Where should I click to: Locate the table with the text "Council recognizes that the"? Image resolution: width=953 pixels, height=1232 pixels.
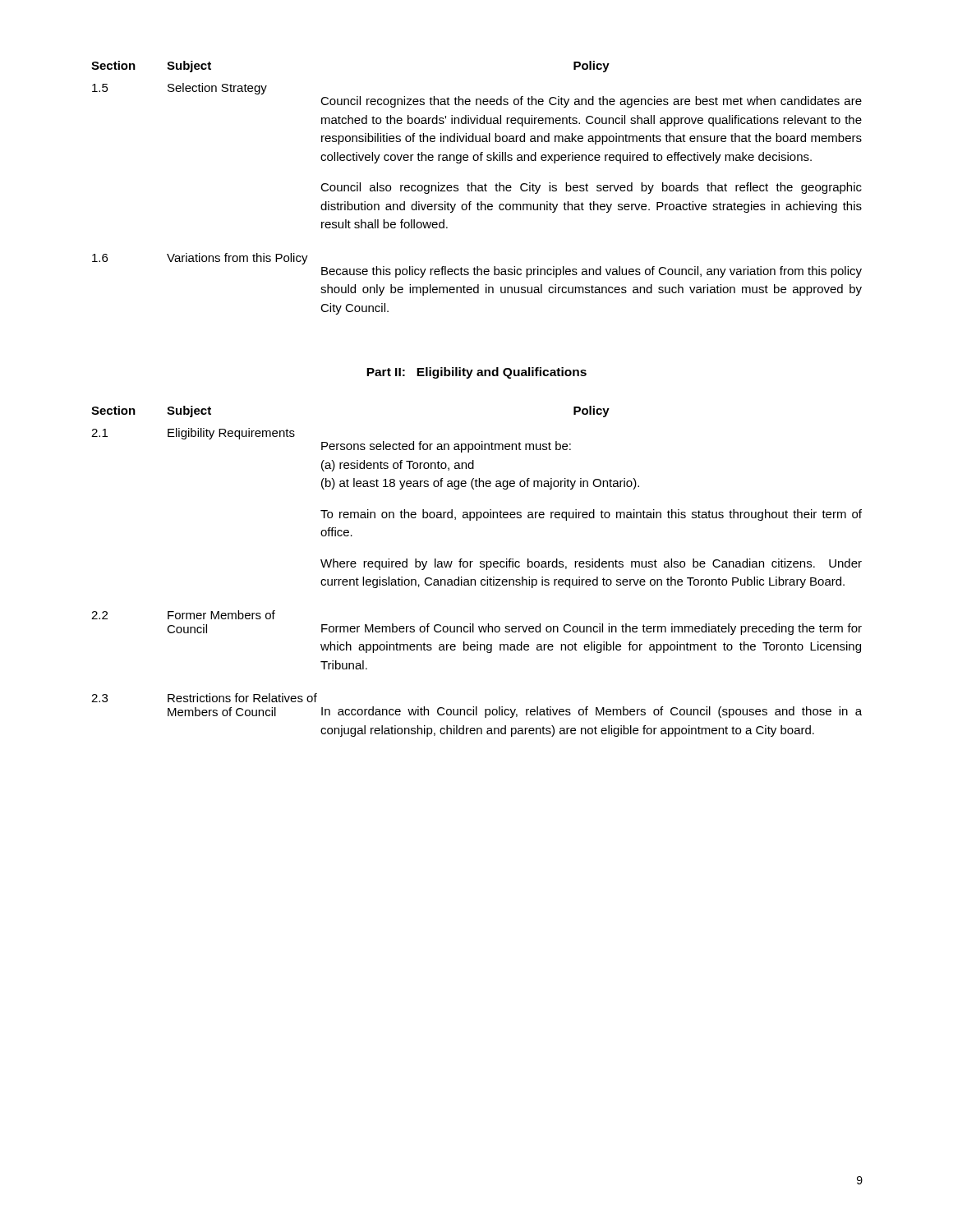pos(476,195)
